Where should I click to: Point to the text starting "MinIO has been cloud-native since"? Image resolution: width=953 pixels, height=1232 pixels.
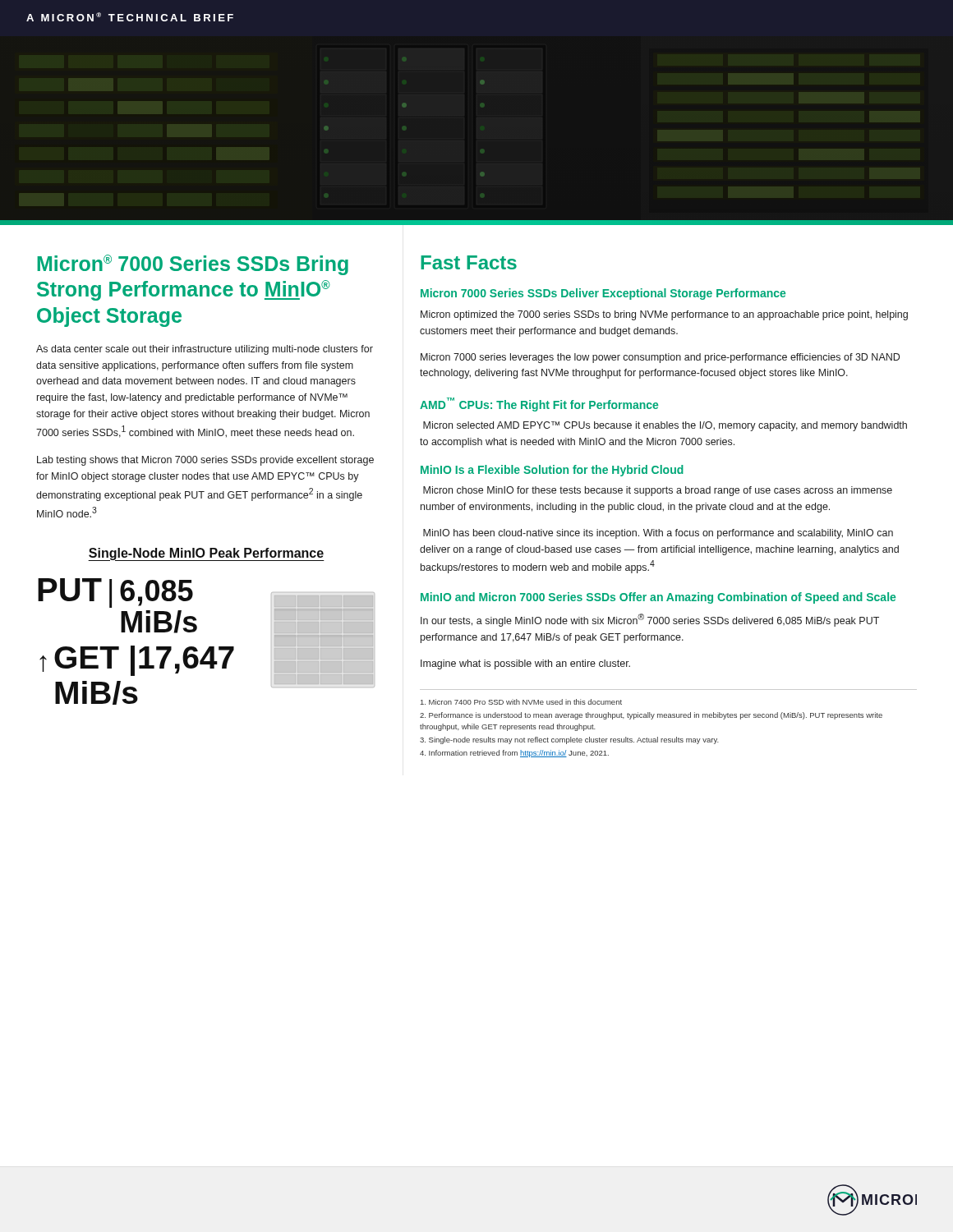pyautogui.click(x=660, y=550)
